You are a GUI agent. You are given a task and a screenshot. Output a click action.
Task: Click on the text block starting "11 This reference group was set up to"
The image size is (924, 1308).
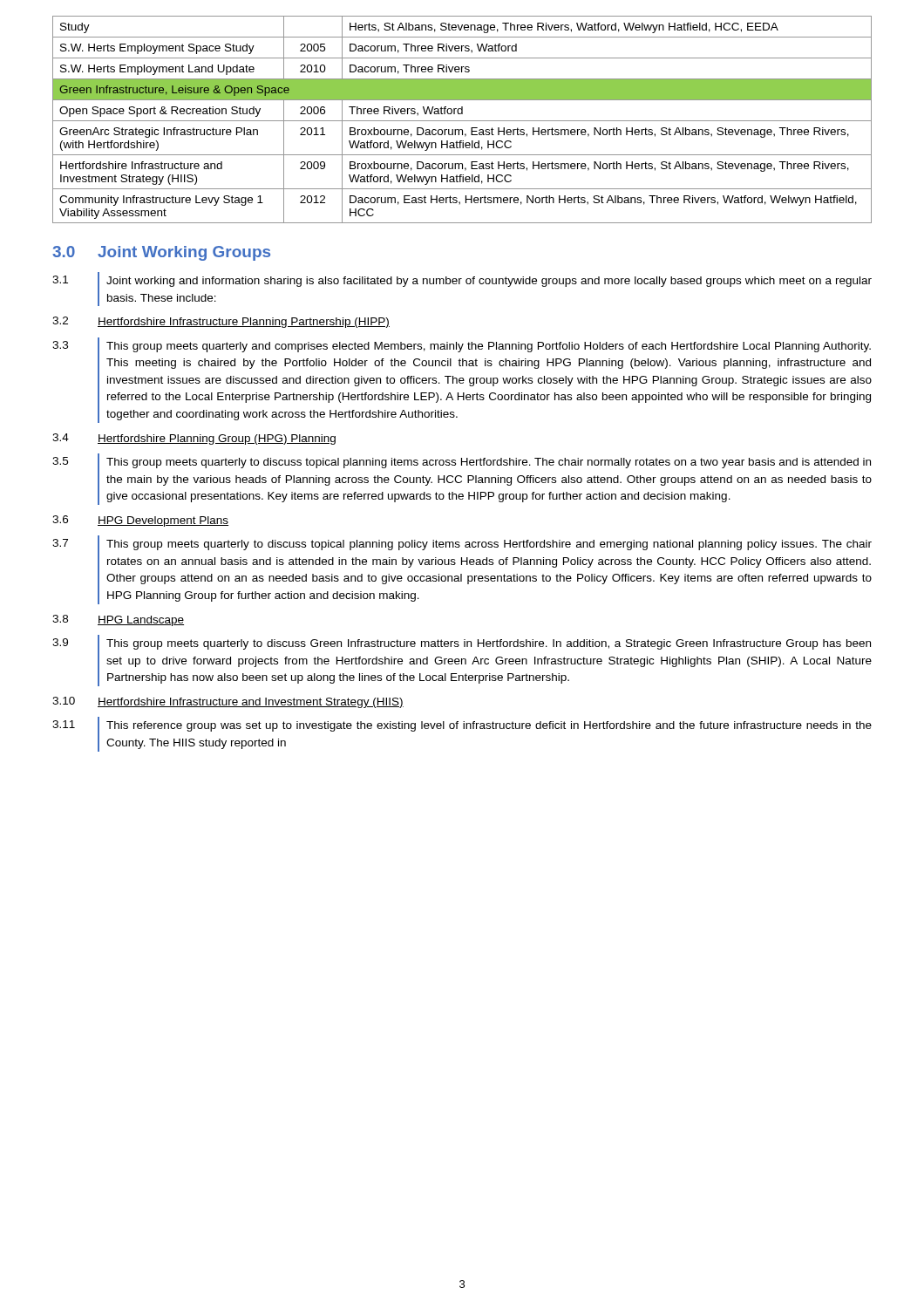[462, 734]
